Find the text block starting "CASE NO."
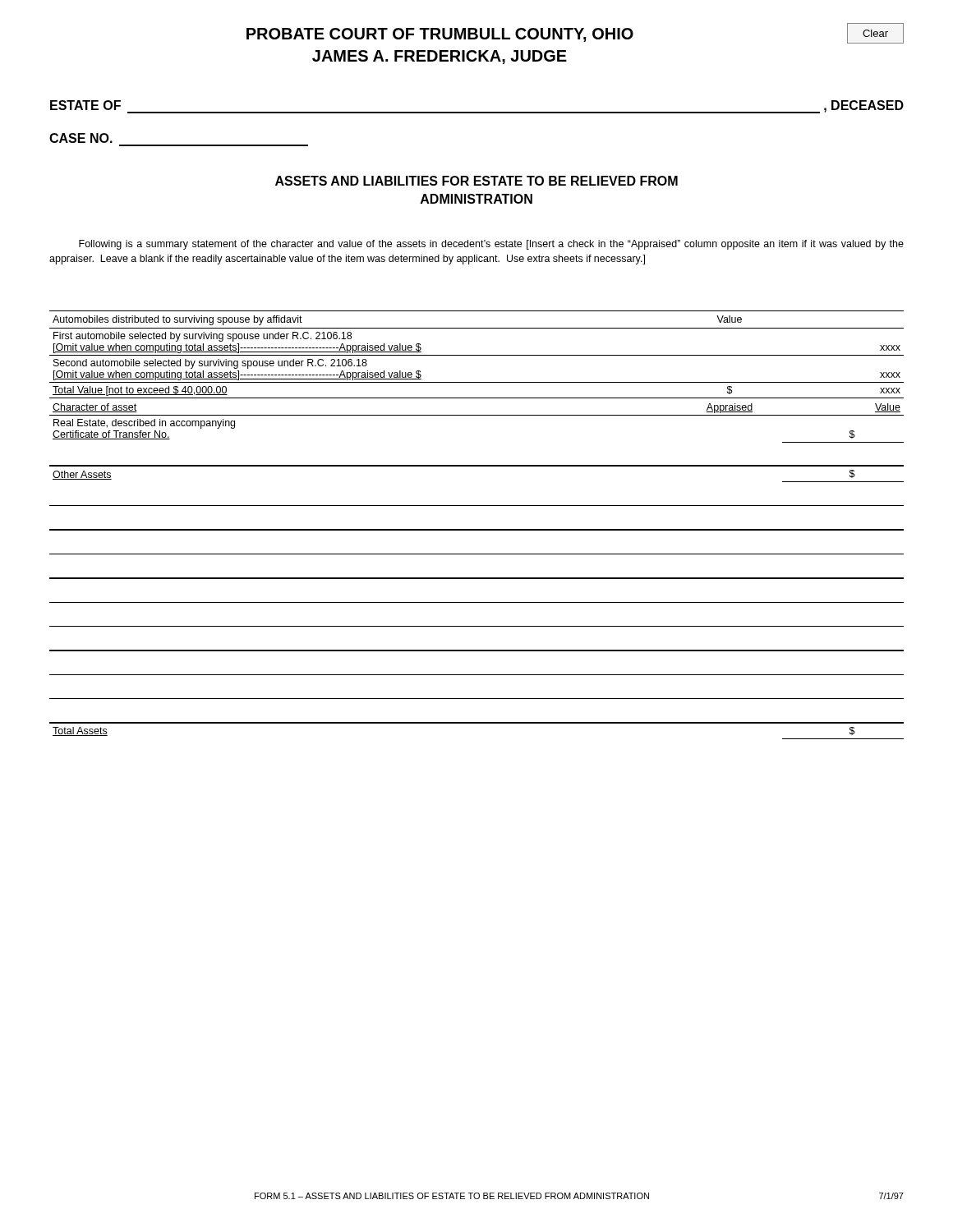This screenshot has height=1232, width=953. [179, 138]
